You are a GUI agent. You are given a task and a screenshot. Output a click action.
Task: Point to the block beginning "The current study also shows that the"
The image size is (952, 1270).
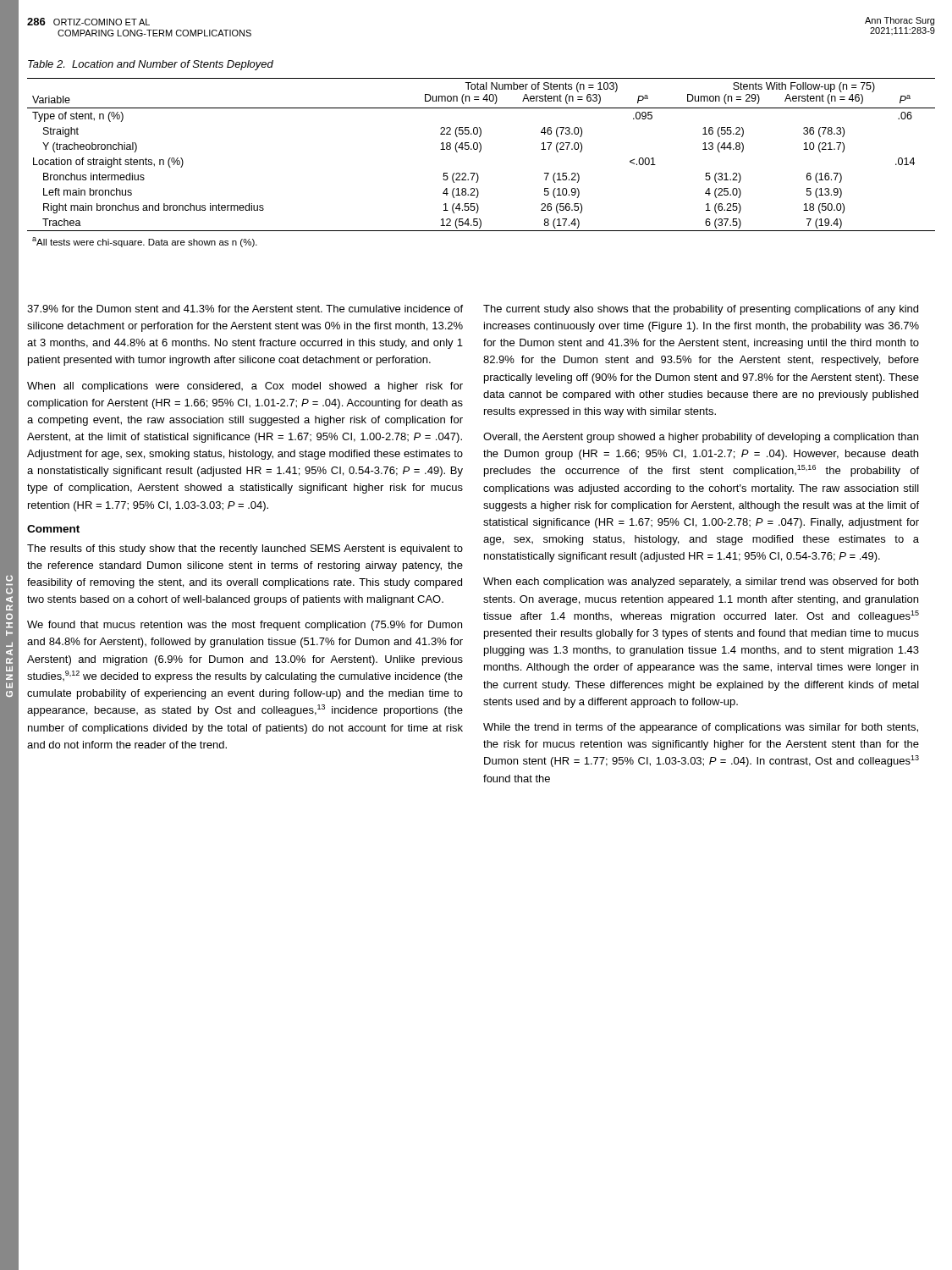[701, 360]
